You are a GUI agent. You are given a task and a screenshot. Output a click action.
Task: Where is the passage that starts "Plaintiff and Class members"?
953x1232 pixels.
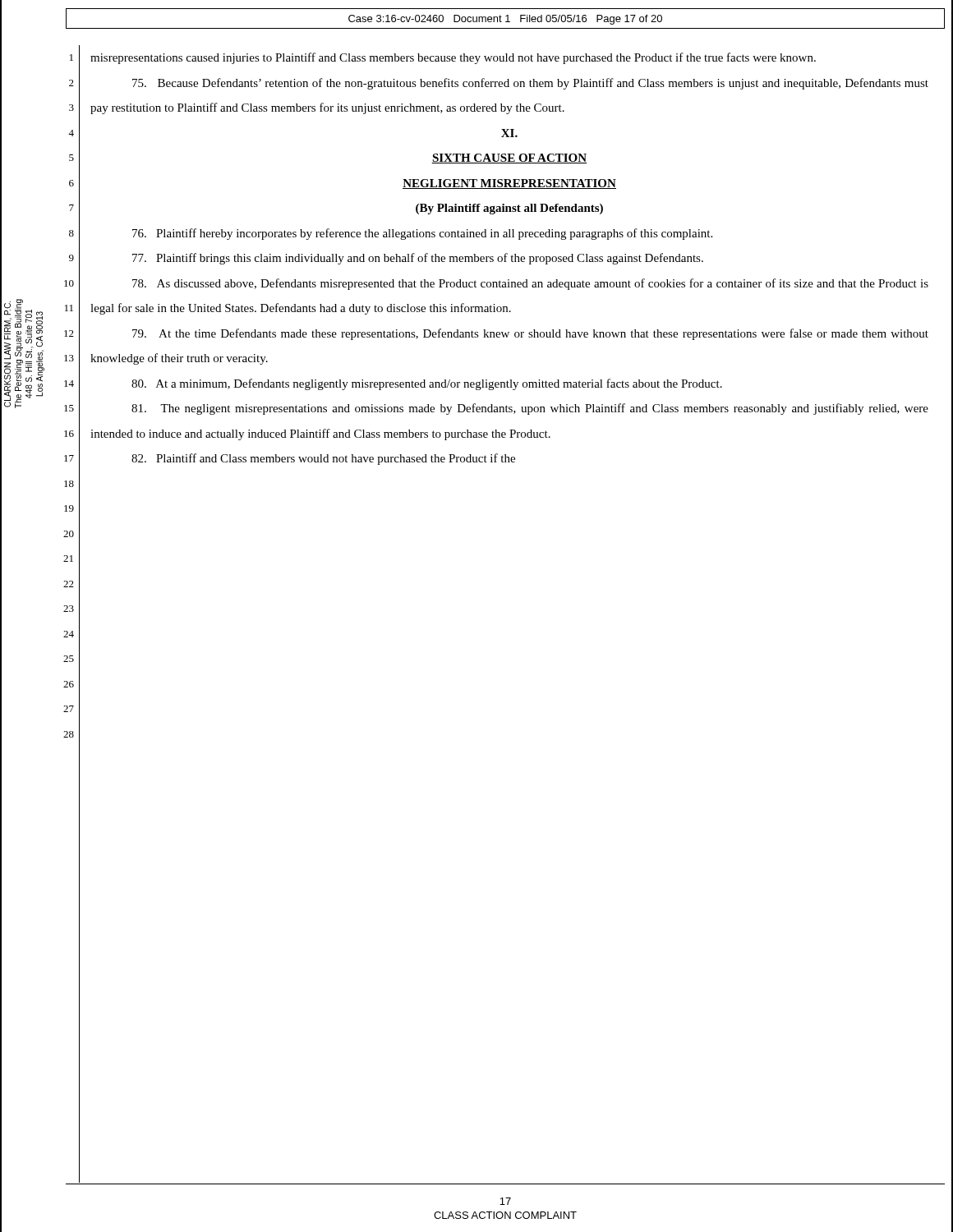click(x=509, y=458)
